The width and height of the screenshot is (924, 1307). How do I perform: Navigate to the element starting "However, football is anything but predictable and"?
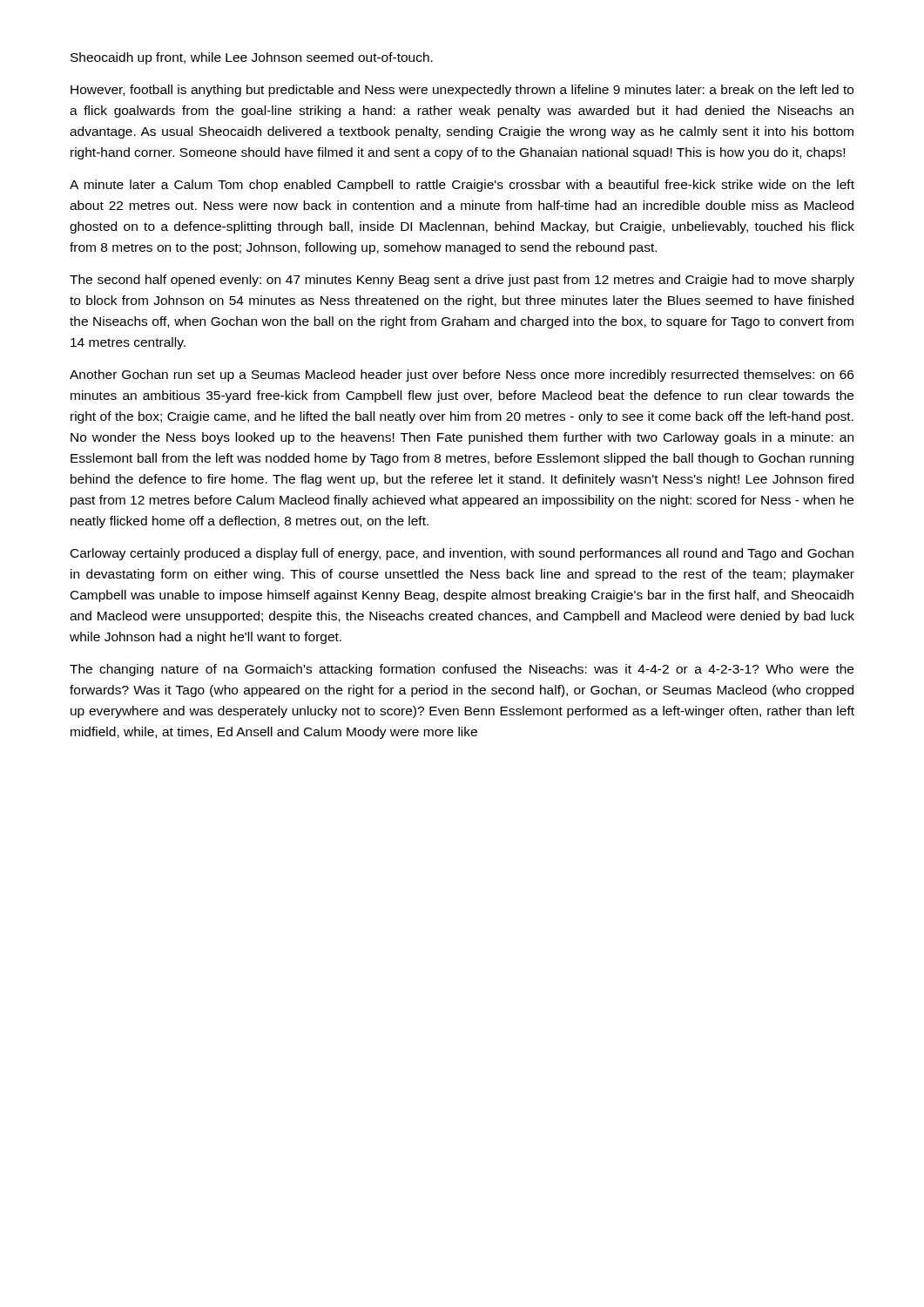click(462, 121)
